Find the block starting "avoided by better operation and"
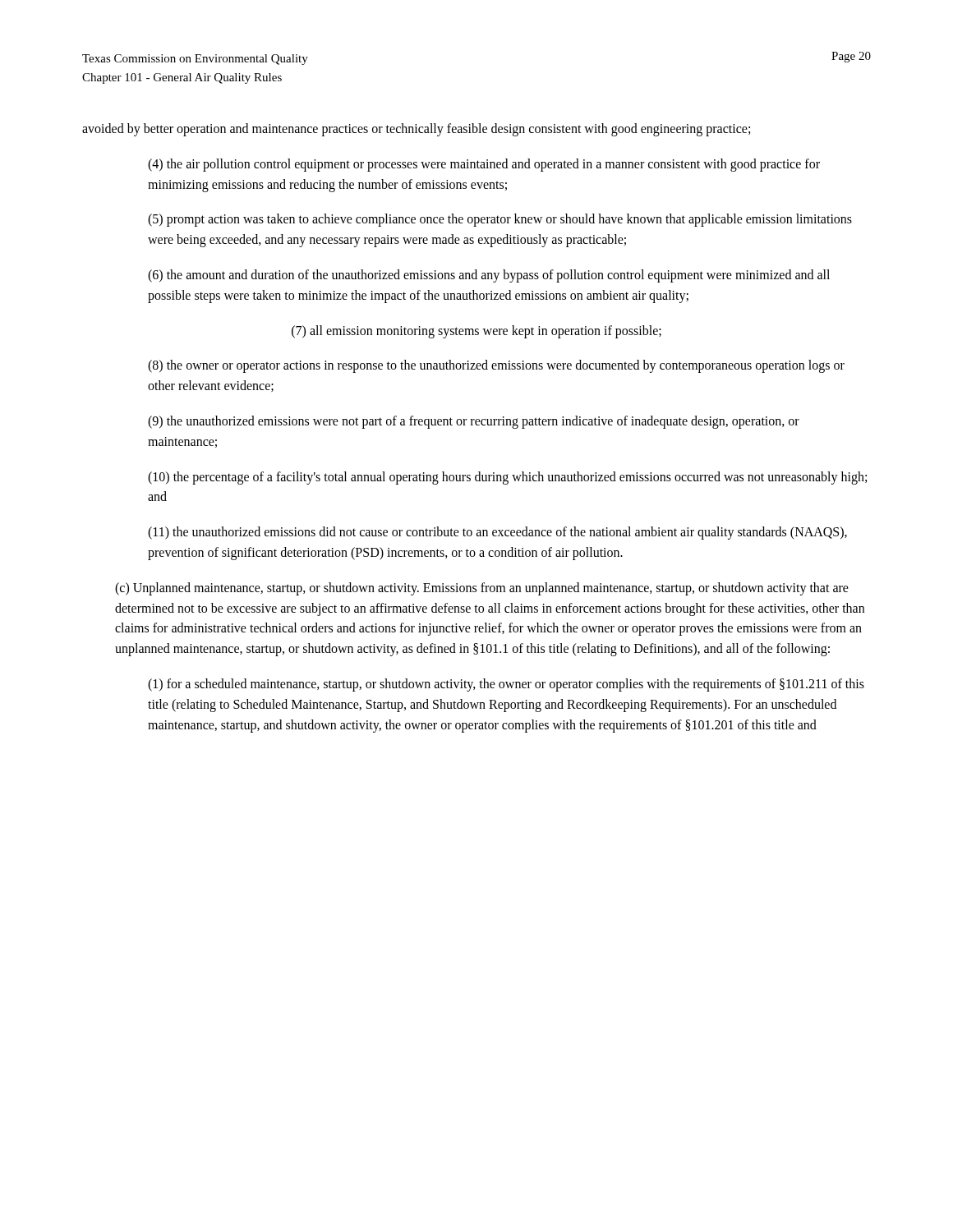The height and width of the screenshot is (1232, 953). point(417,129)
